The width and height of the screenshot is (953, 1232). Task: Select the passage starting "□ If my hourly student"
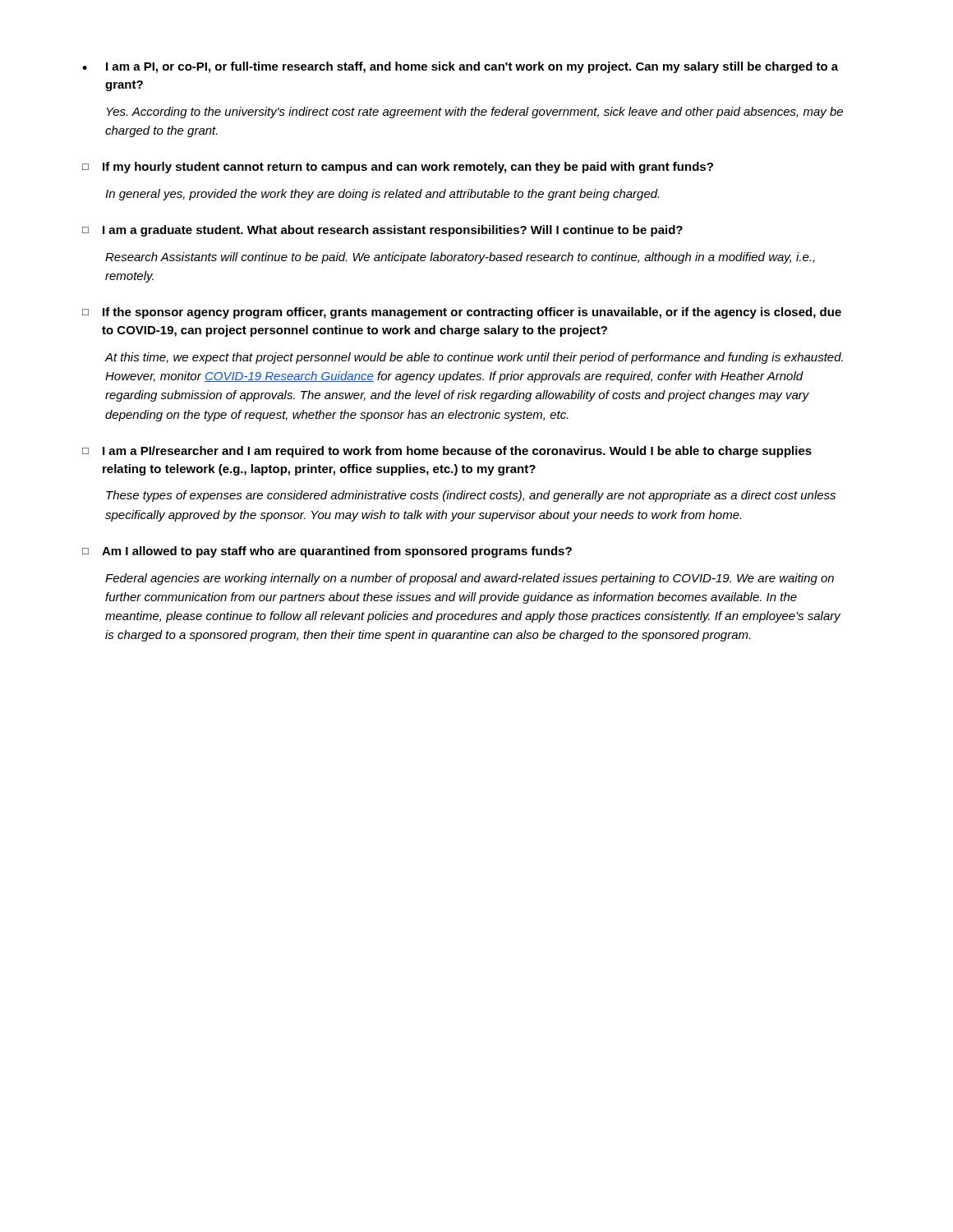coord(464,167)
